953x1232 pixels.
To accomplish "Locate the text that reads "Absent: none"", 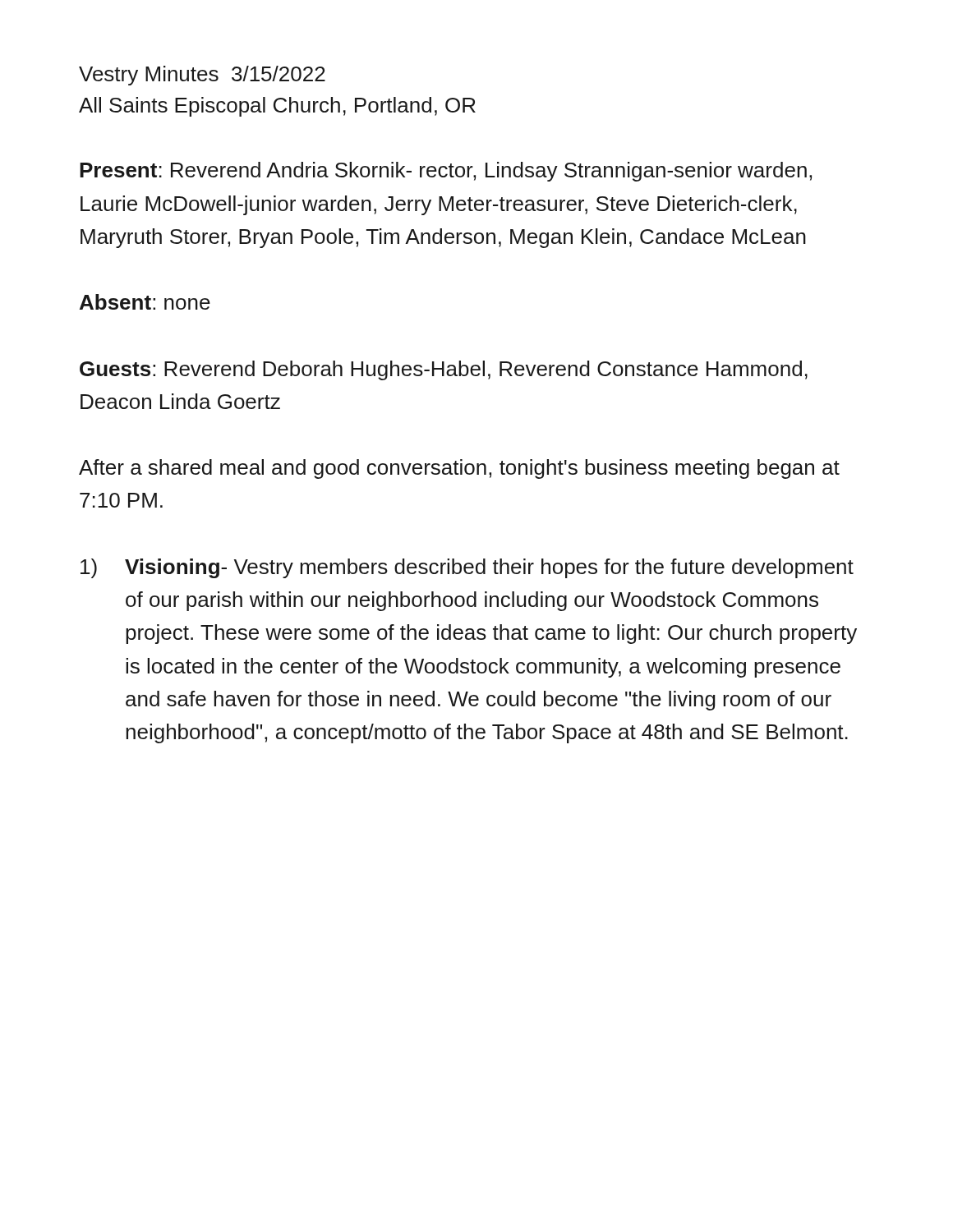I will pos(145,302).
